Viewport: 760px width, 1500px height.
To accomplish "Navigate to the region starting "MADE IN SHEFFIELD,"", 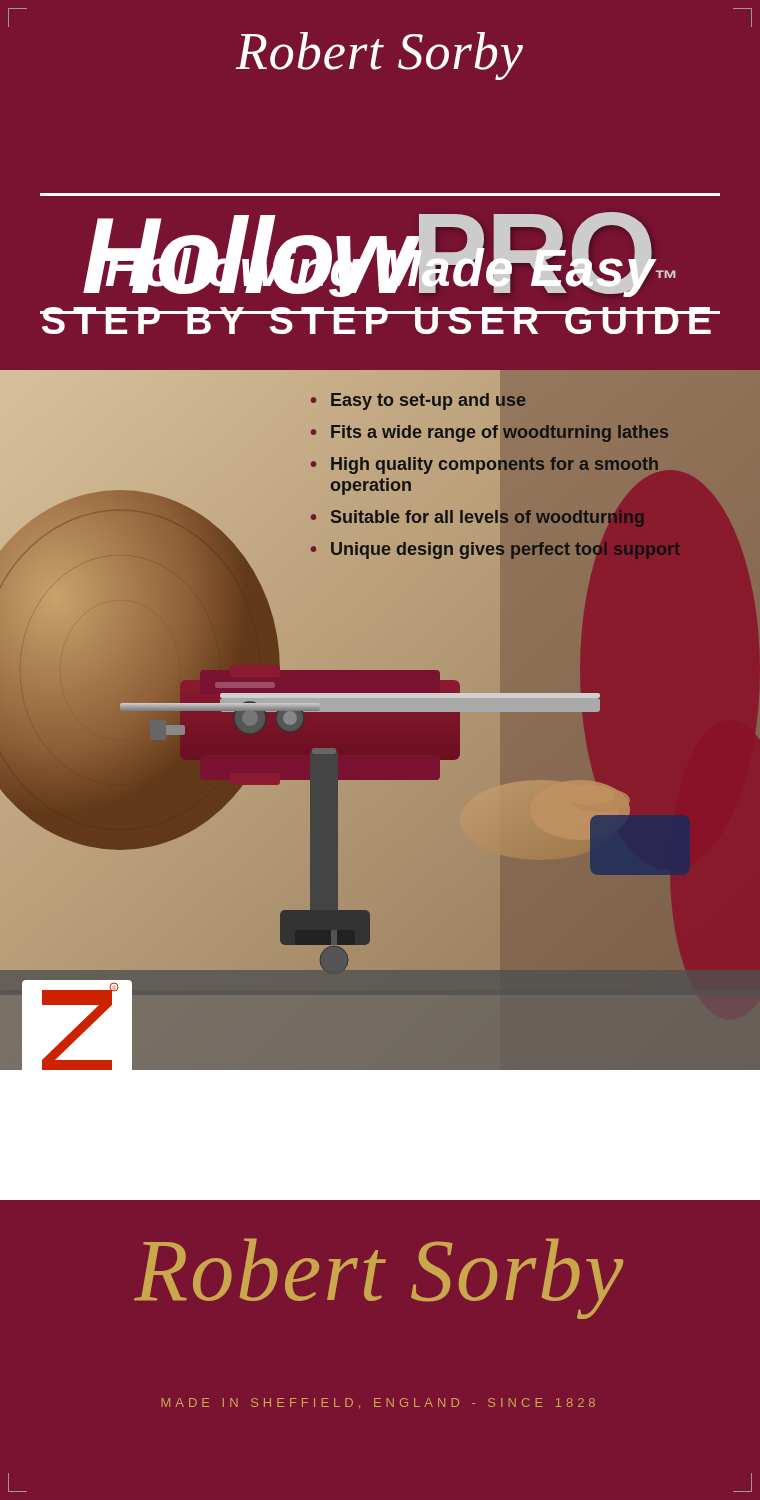I will pos(380,1402).
